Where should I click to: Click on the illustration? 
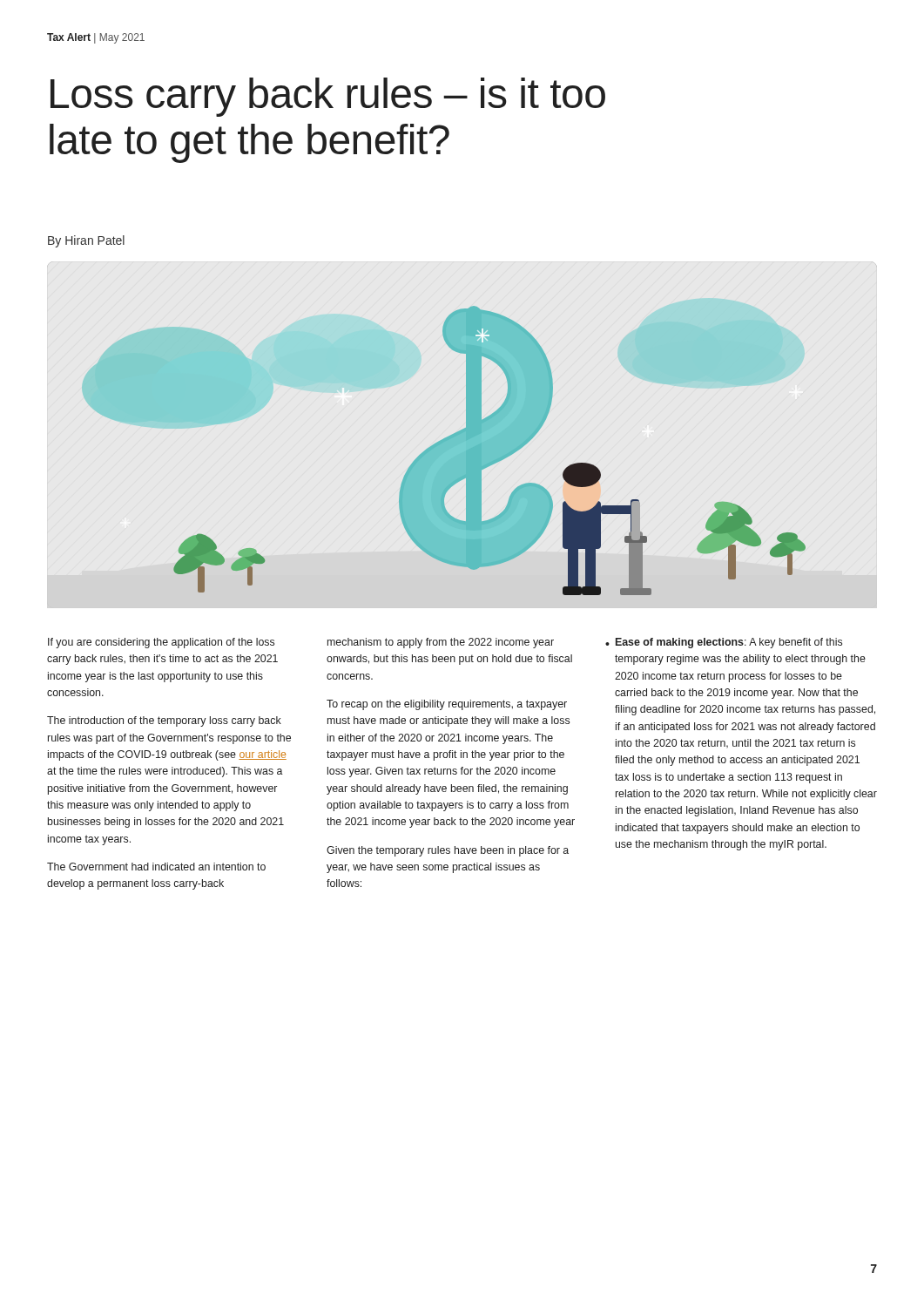pyautogui.click(x=462, y=435)
